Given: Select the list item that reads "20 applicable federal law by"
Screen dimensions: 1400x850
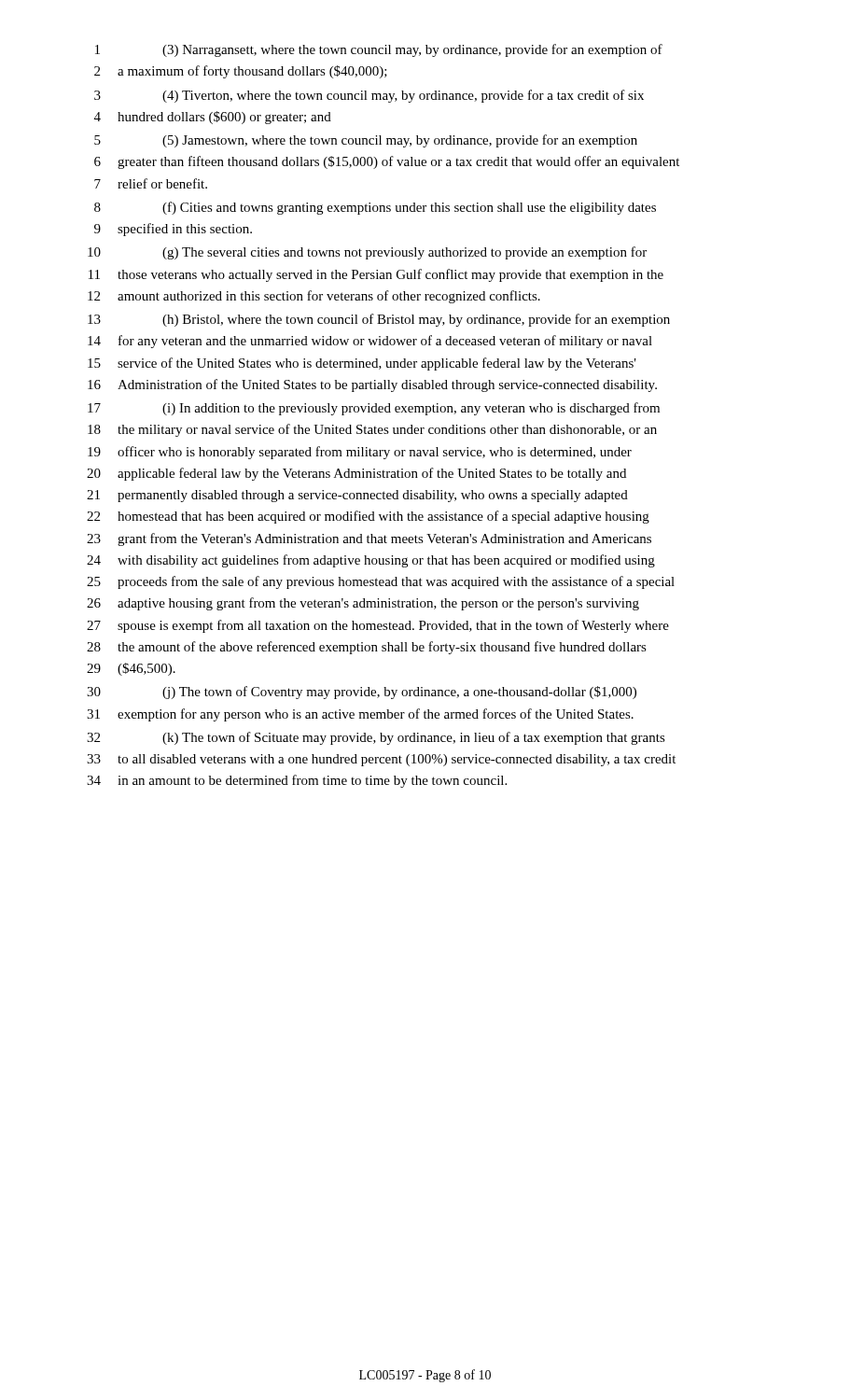Looking at the screenshot, I should (425, 474).
